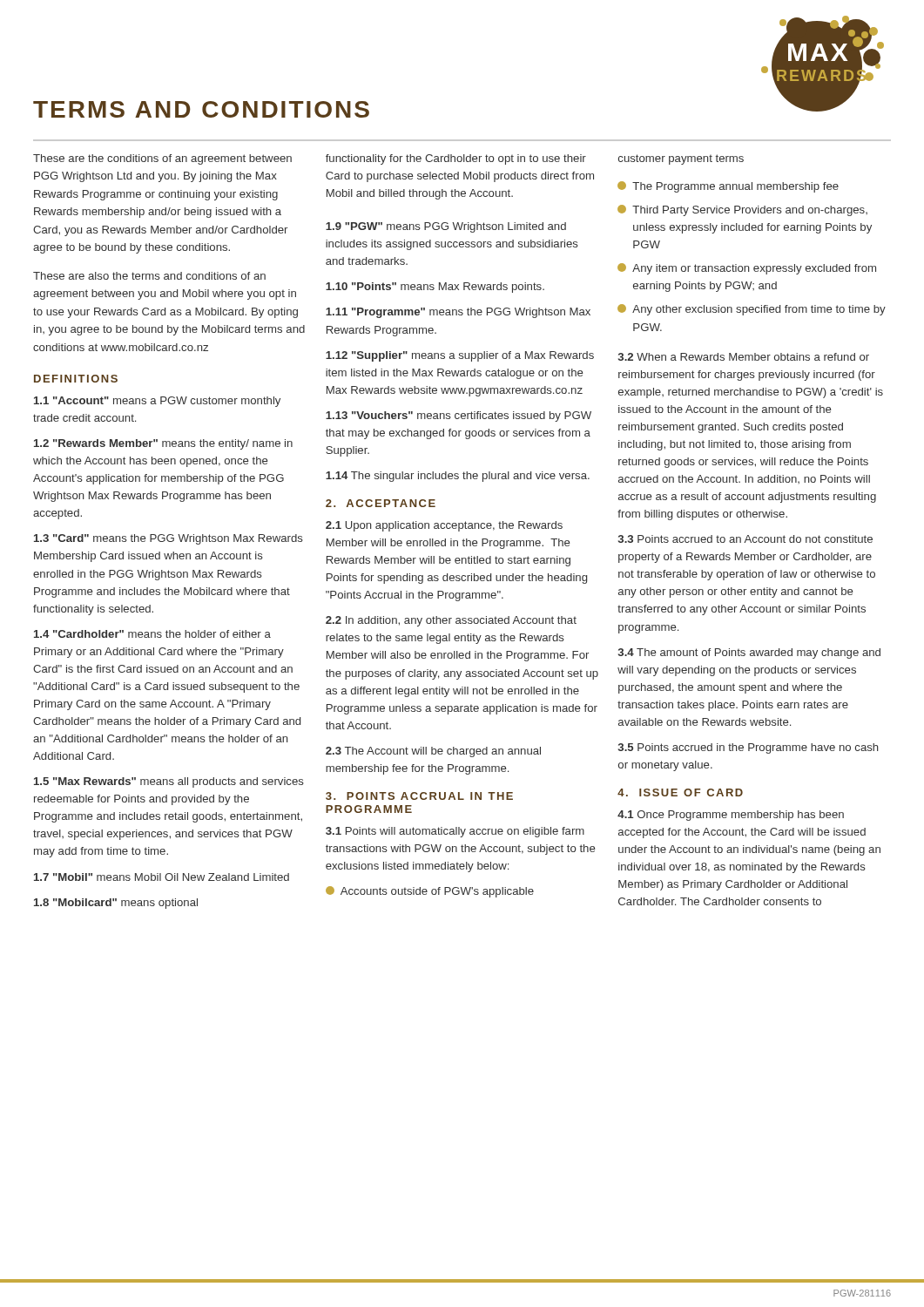This screenshot has width=924, height=1307.
Task: Select the text starting "8 "Mobilcard" means optional"
Action: [116, 902]
